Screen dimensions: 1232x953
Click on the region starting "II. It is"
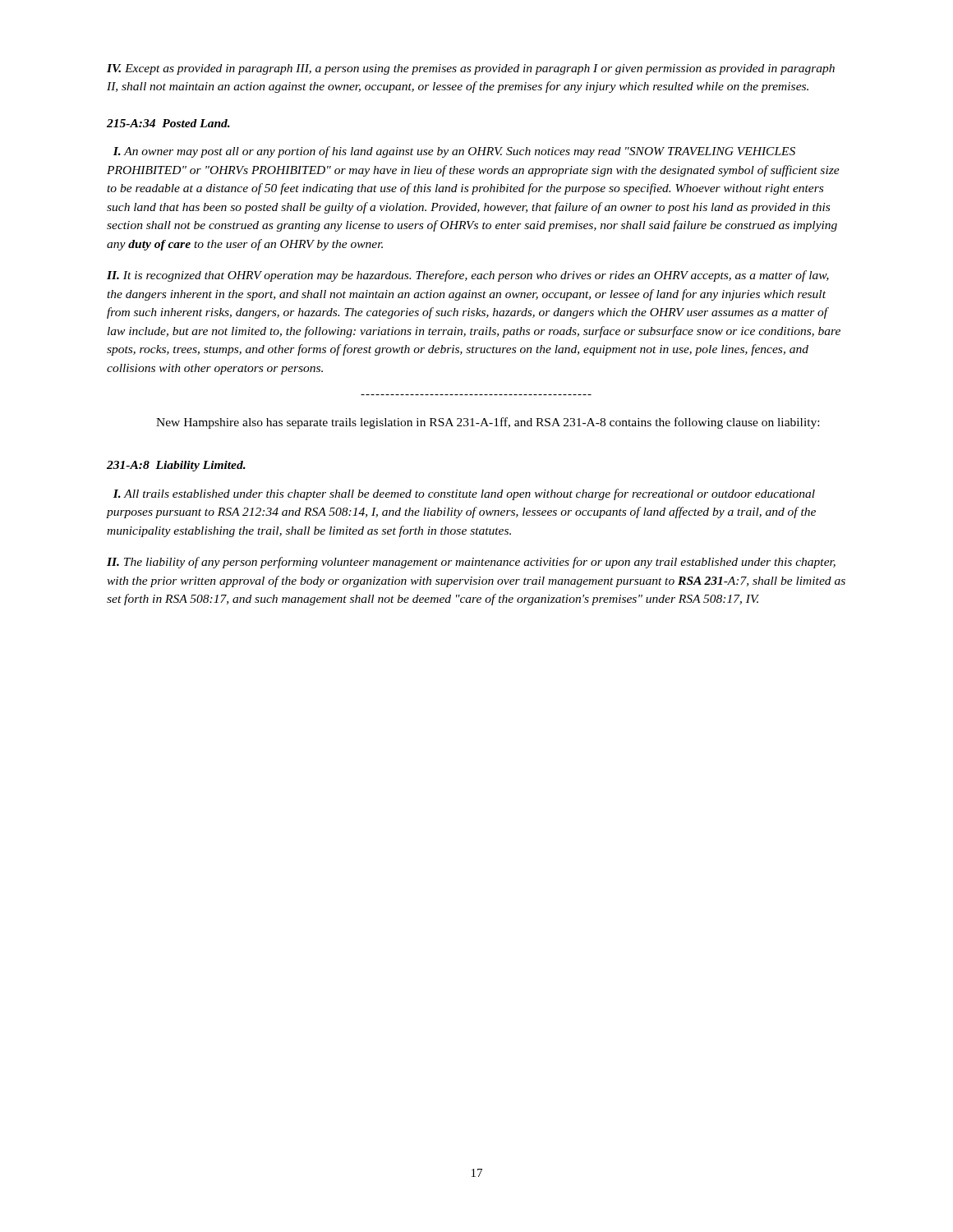pos(474,321)
